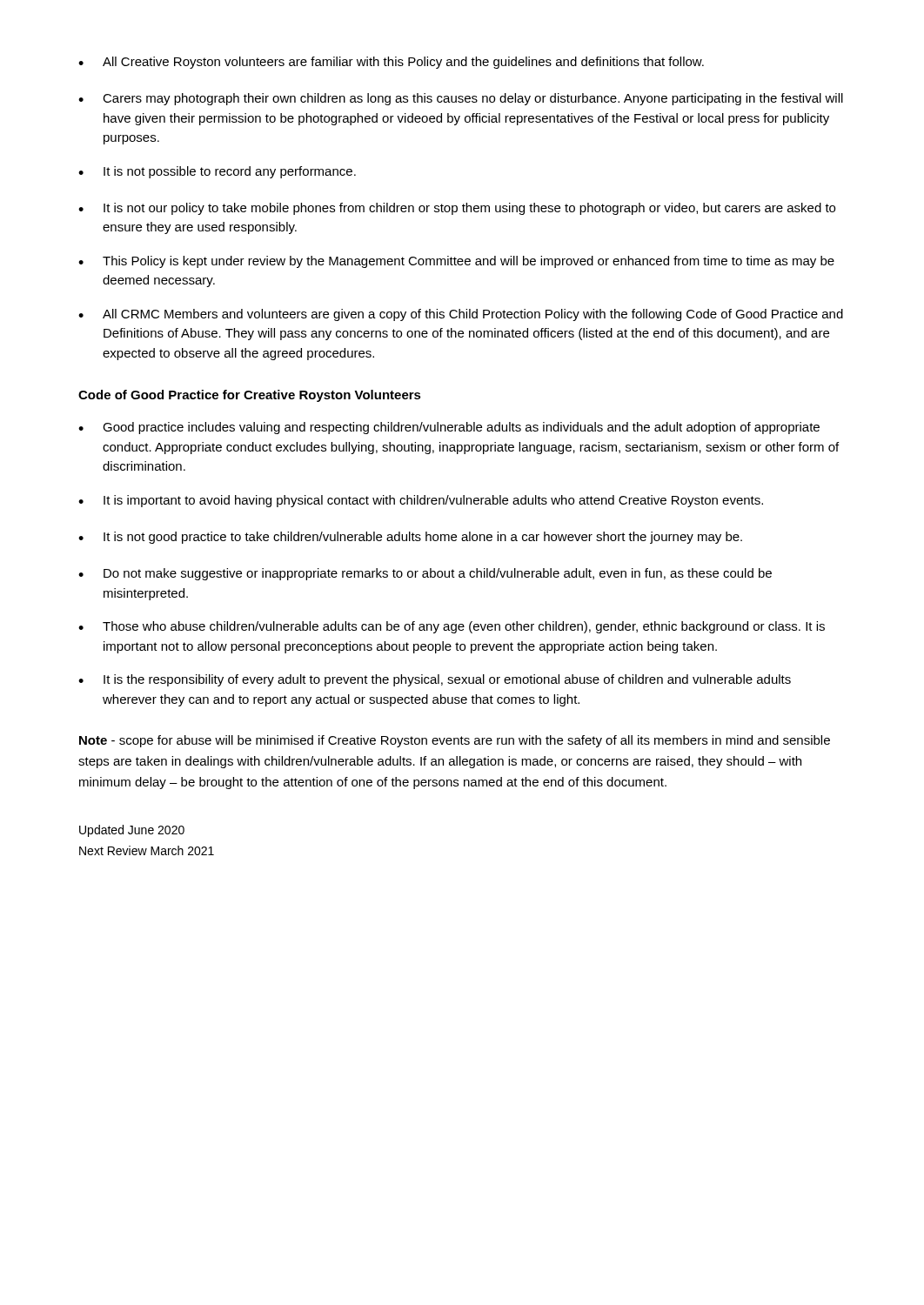Locate the block of text that opens with "• Good practice"
This screenshot has width=924, height=1305.
[x=462, y=447]
